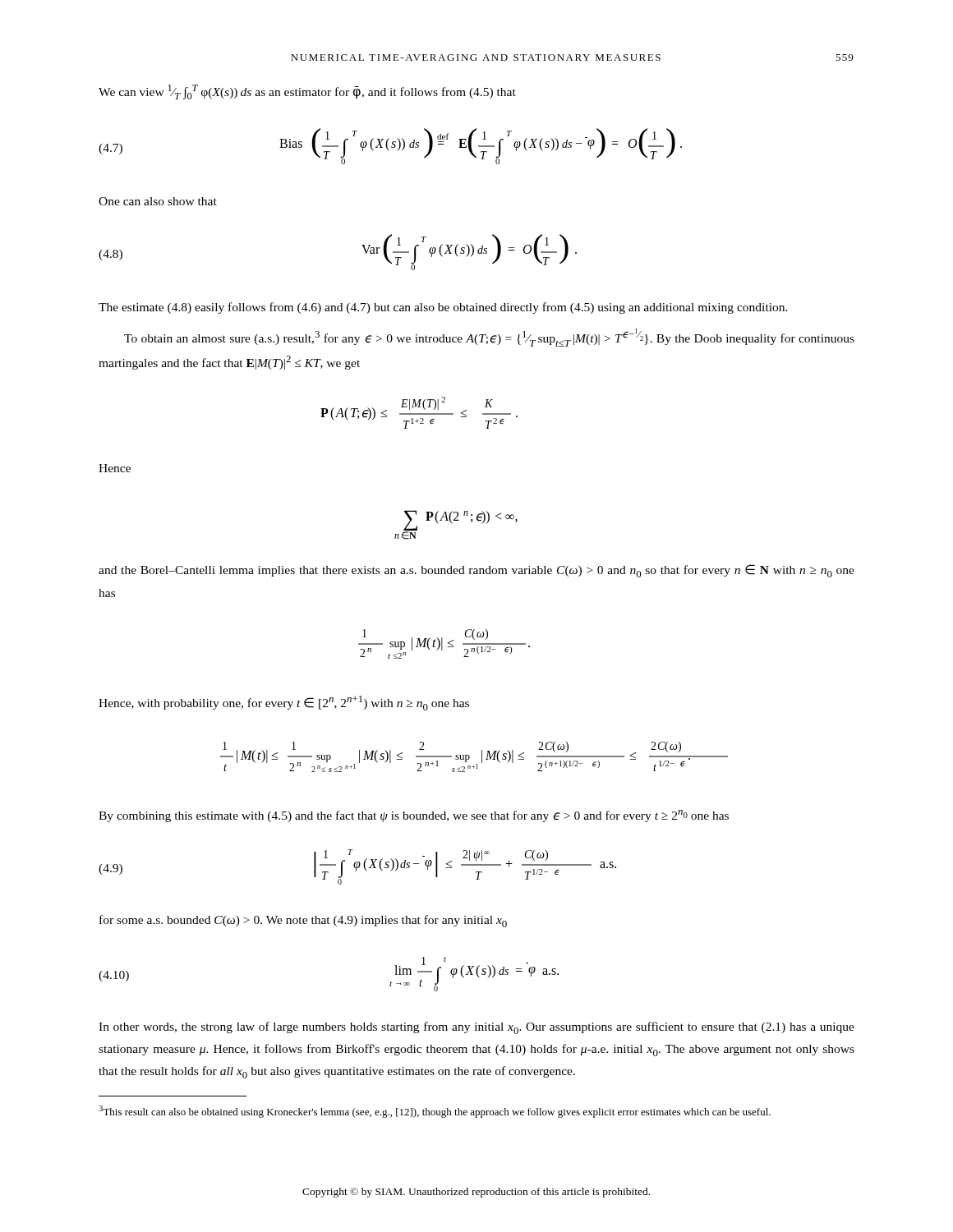The image size is (953, 1232).
Task: Navigate to the text starting "We can view 1⁄T"
Action: tap(307, 92)
